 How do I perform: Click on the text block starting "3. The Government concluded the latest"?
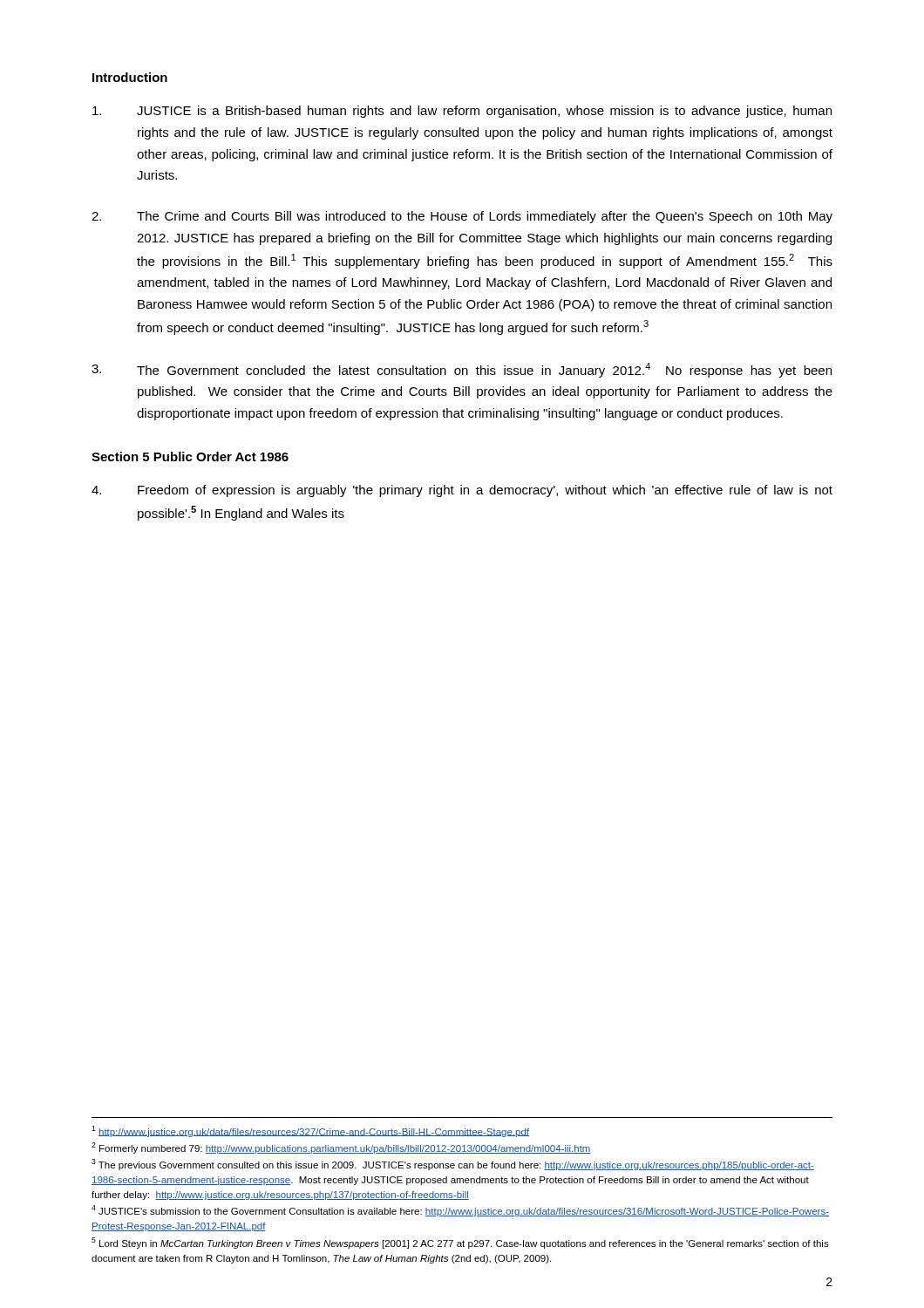(462, 391)
